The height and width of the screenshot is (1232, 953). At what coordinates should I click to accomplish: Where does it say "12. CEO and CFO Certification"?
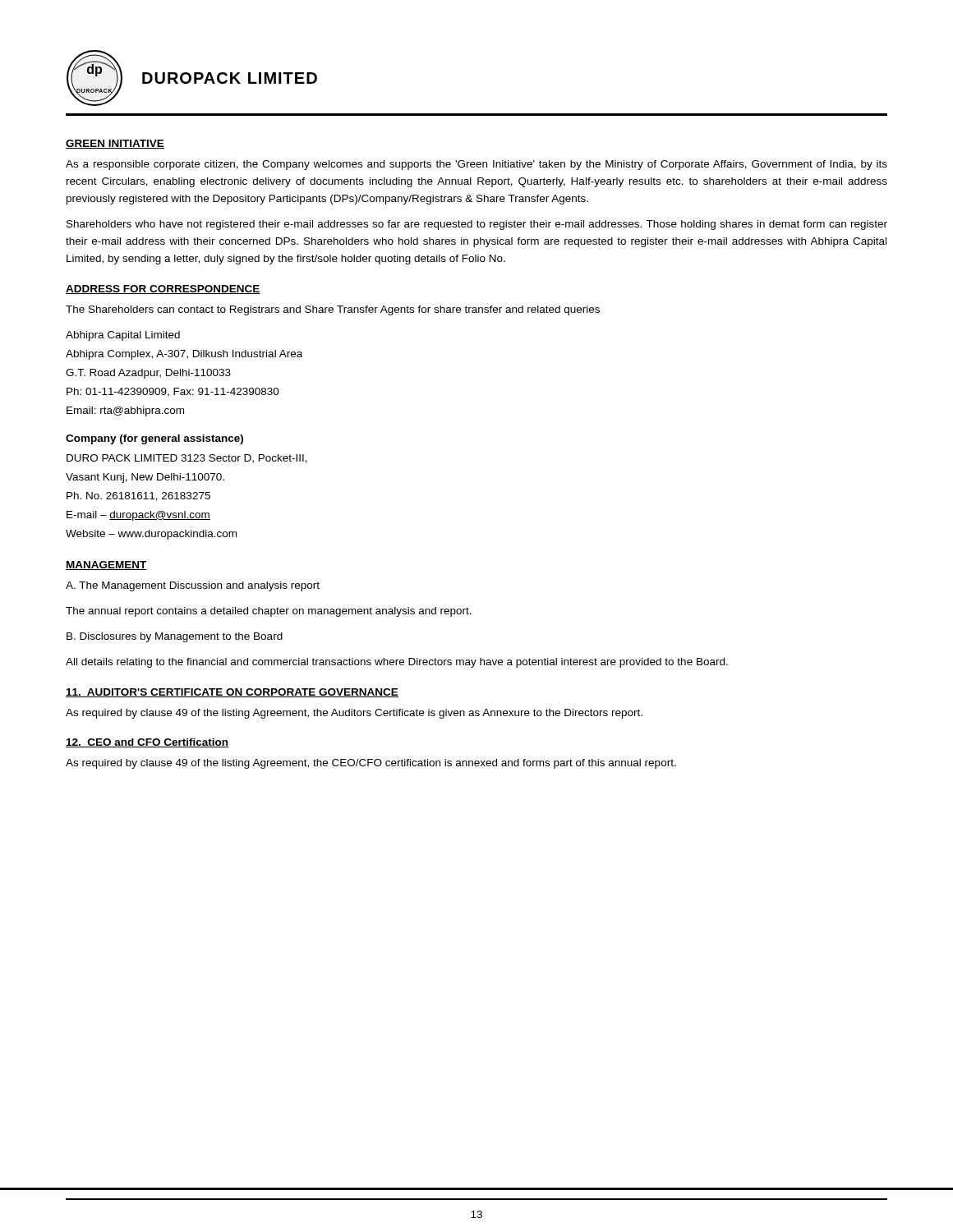(x=147, y=742)
